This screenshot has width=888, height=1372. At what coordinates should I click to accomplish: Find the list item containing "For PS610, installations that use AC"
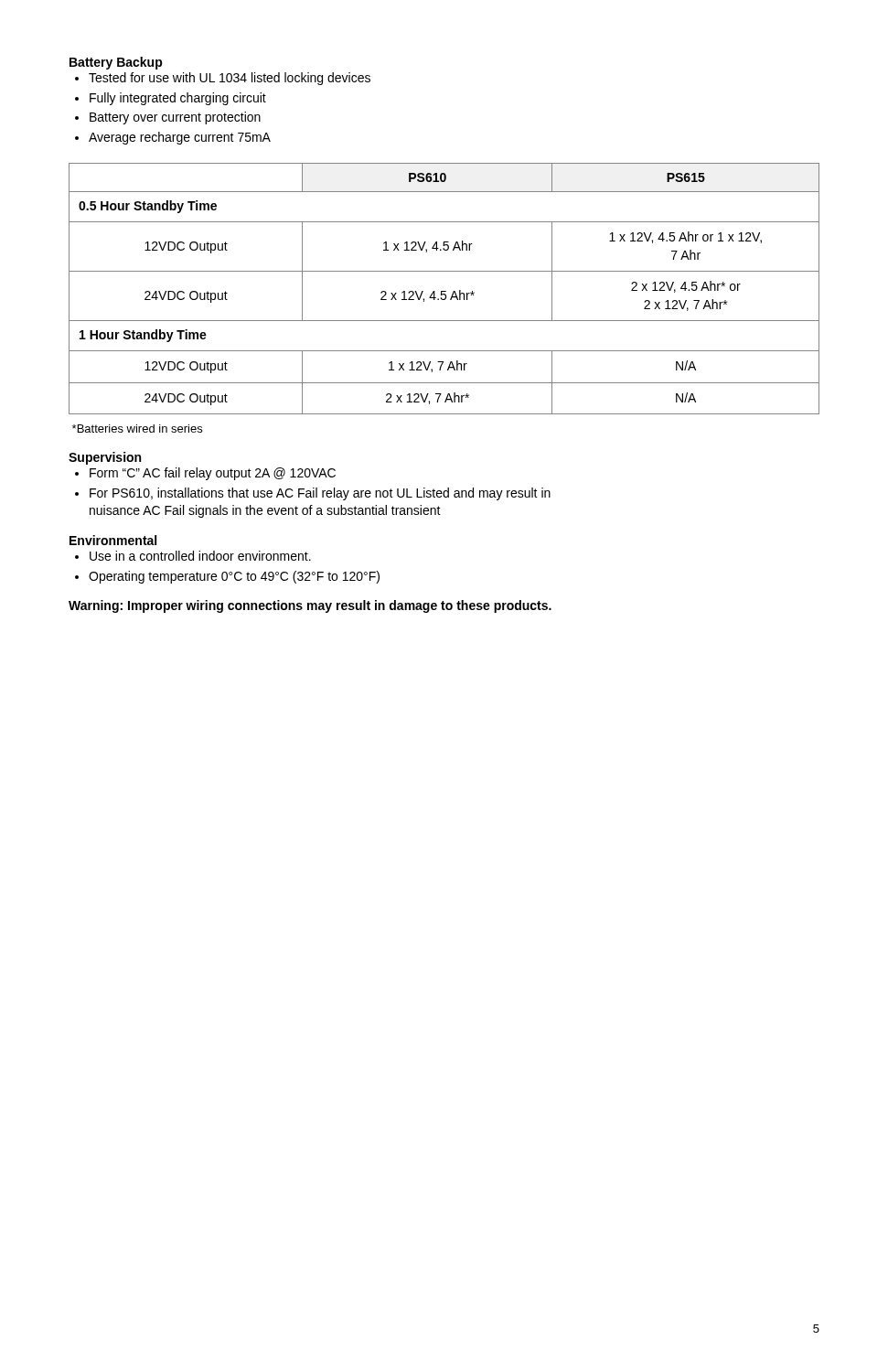(x=320, y=502)
